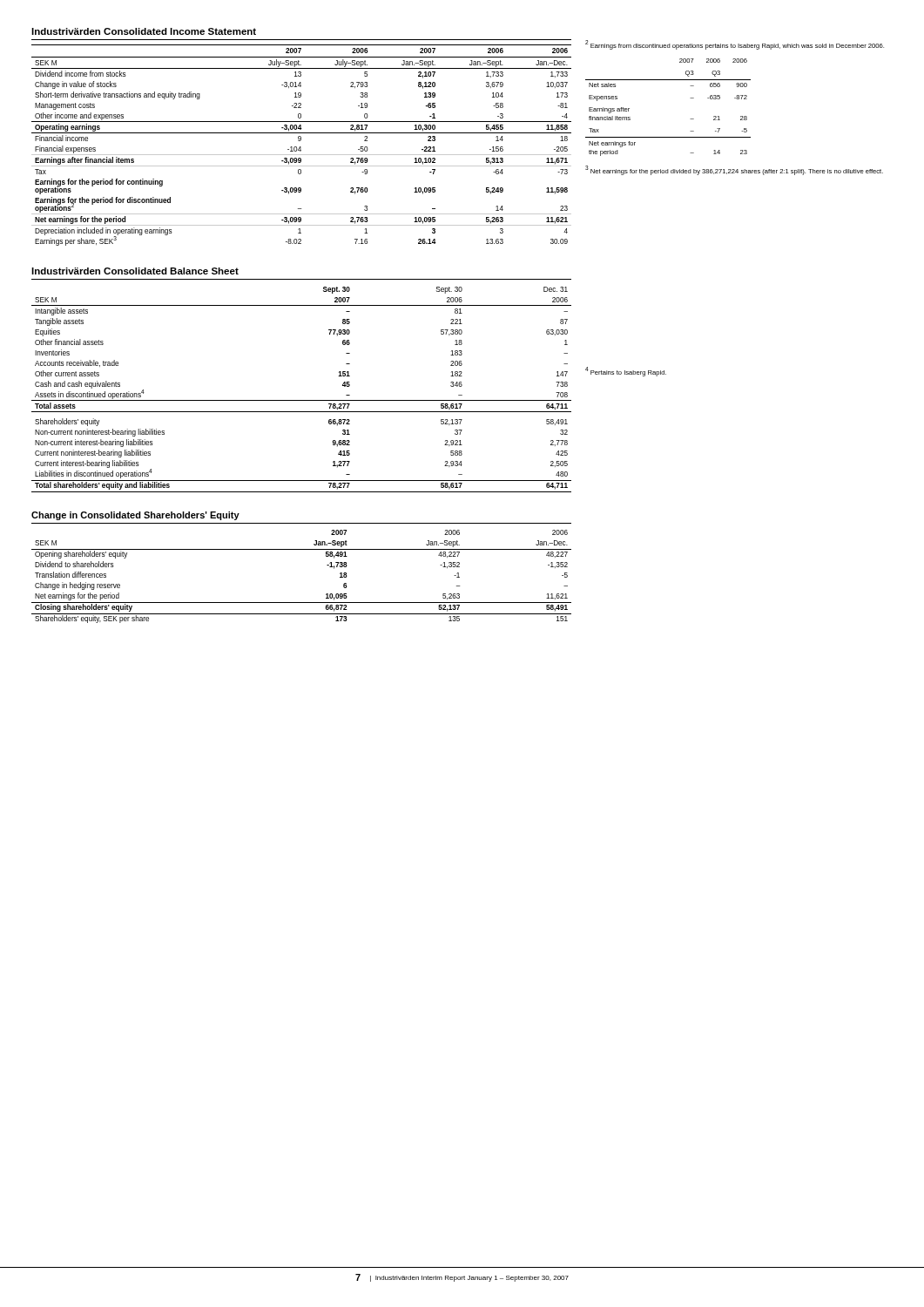The image size is (924, 1307).
Task: Point to "Industrivärden Consolidated Balance Sheet"
Action: pos(135,271)
